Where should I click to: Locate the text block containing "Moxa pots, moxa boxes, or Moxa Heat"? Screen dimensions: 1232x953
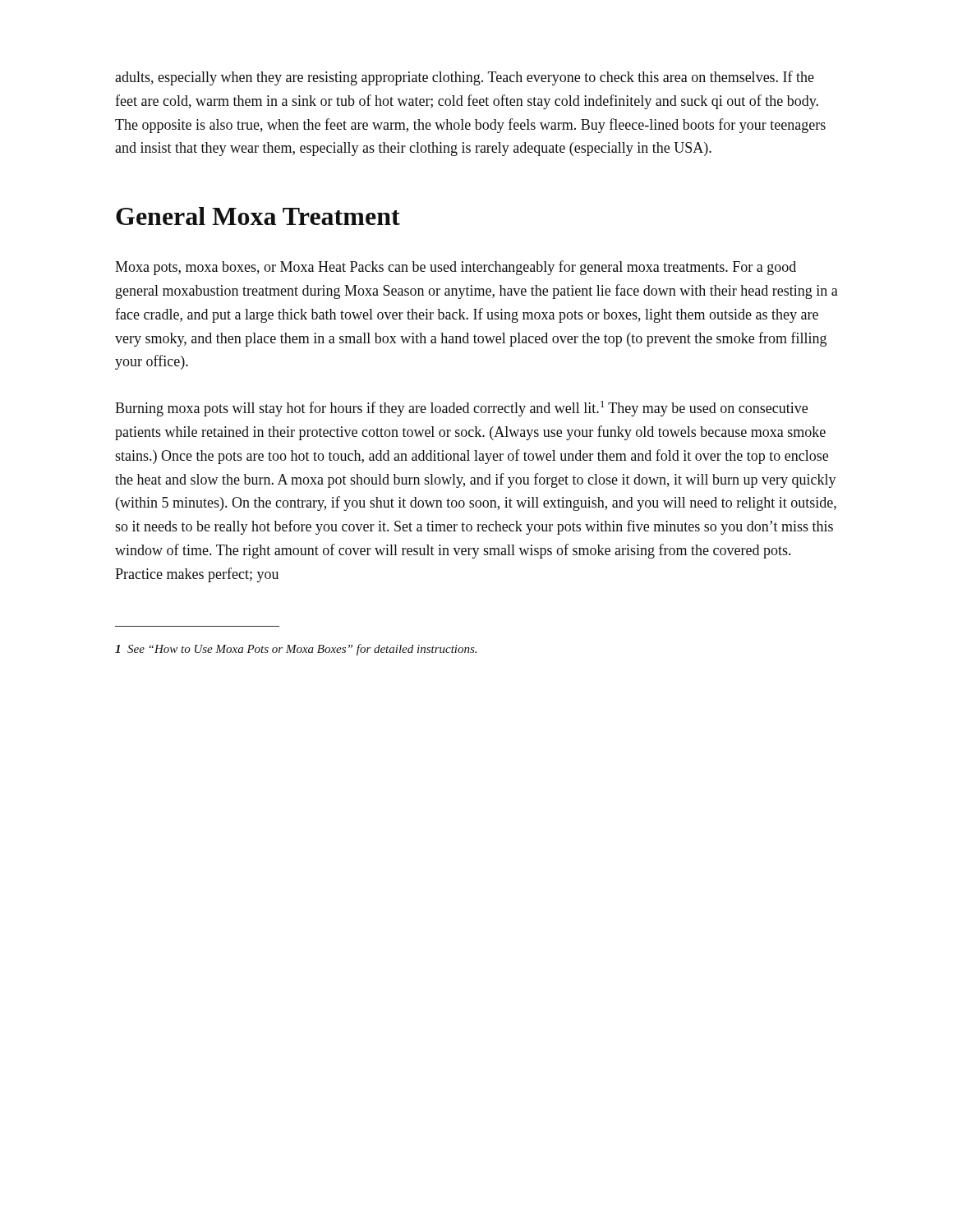tap(476, 314)
